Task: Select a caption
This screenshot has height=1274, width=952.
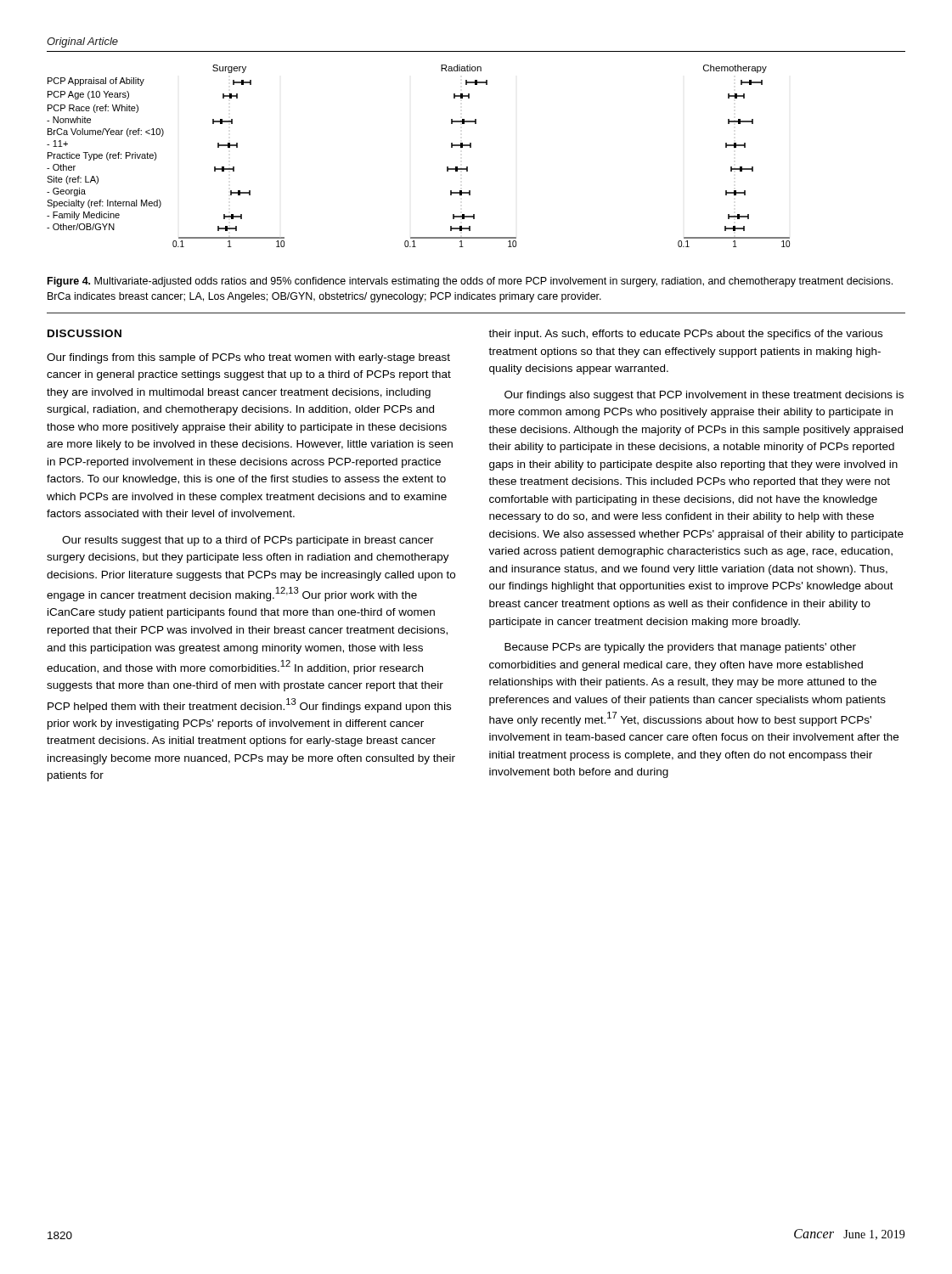Action: [x=470, y=289]
